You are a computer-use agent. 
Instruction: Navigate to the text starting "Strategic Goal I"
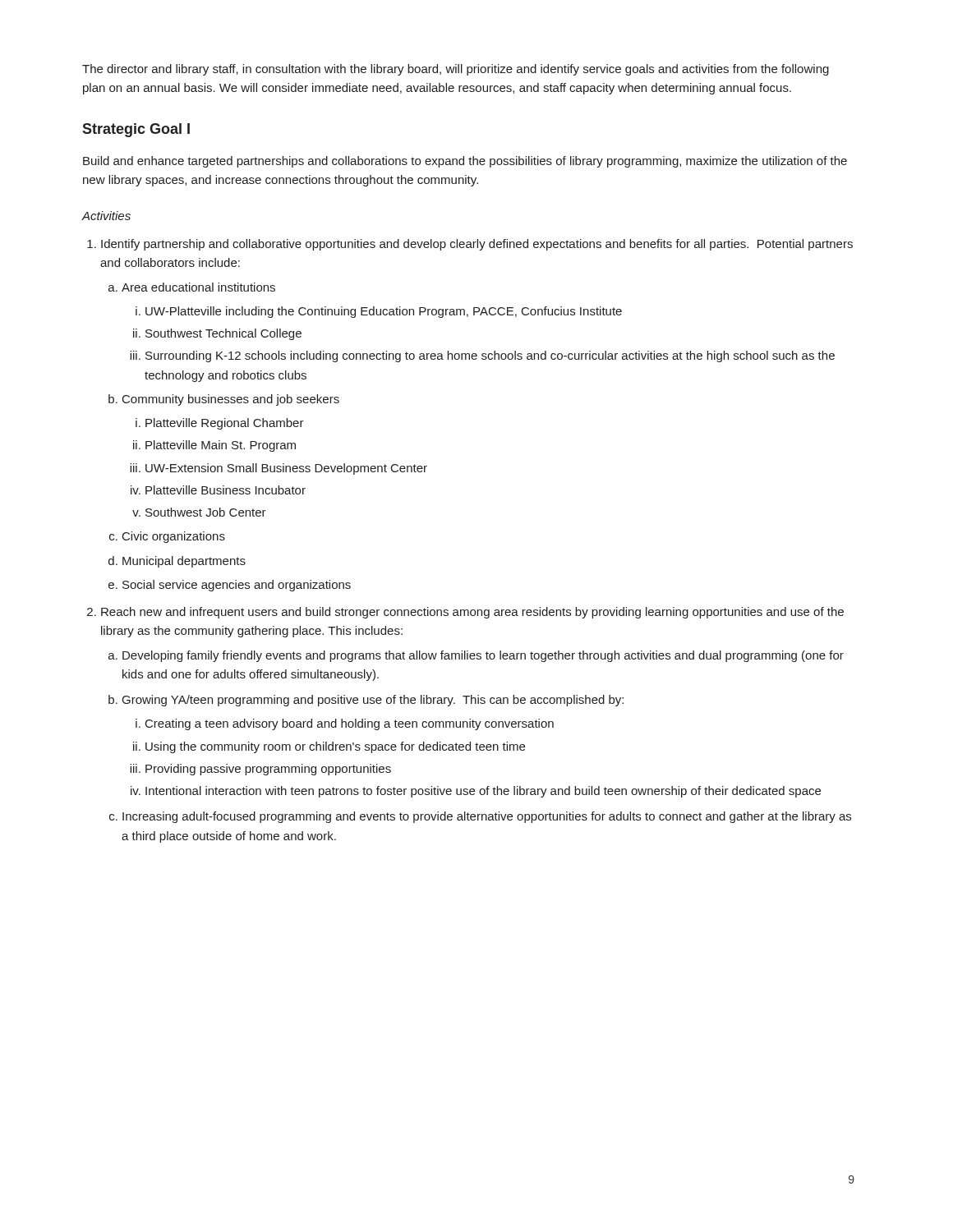tap(136, 129)
